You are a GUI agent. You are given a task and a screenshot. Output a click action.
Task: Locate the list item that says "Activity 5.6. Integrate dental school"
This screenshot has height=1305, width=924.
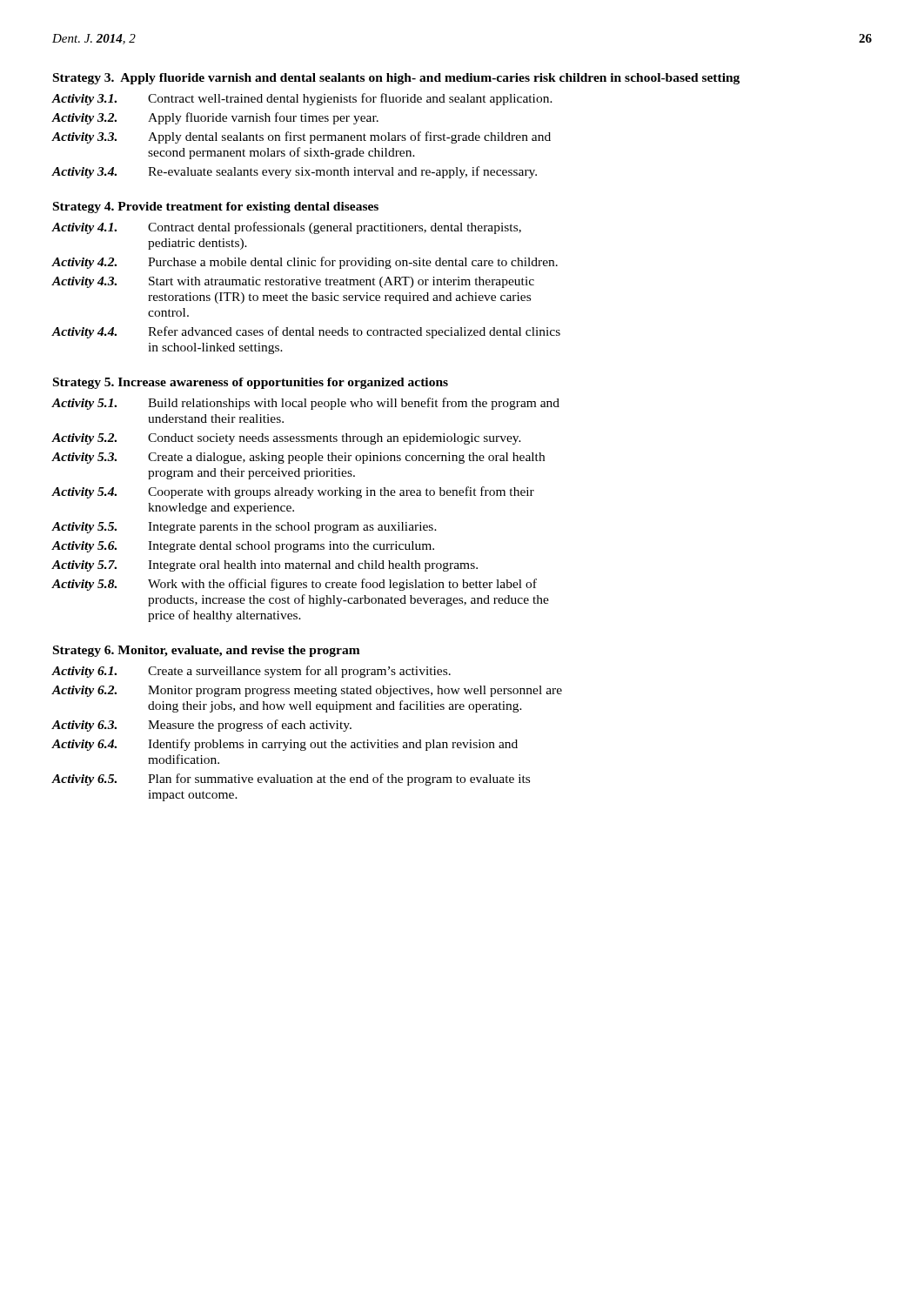pyautogui.click(x=243, y=547)
